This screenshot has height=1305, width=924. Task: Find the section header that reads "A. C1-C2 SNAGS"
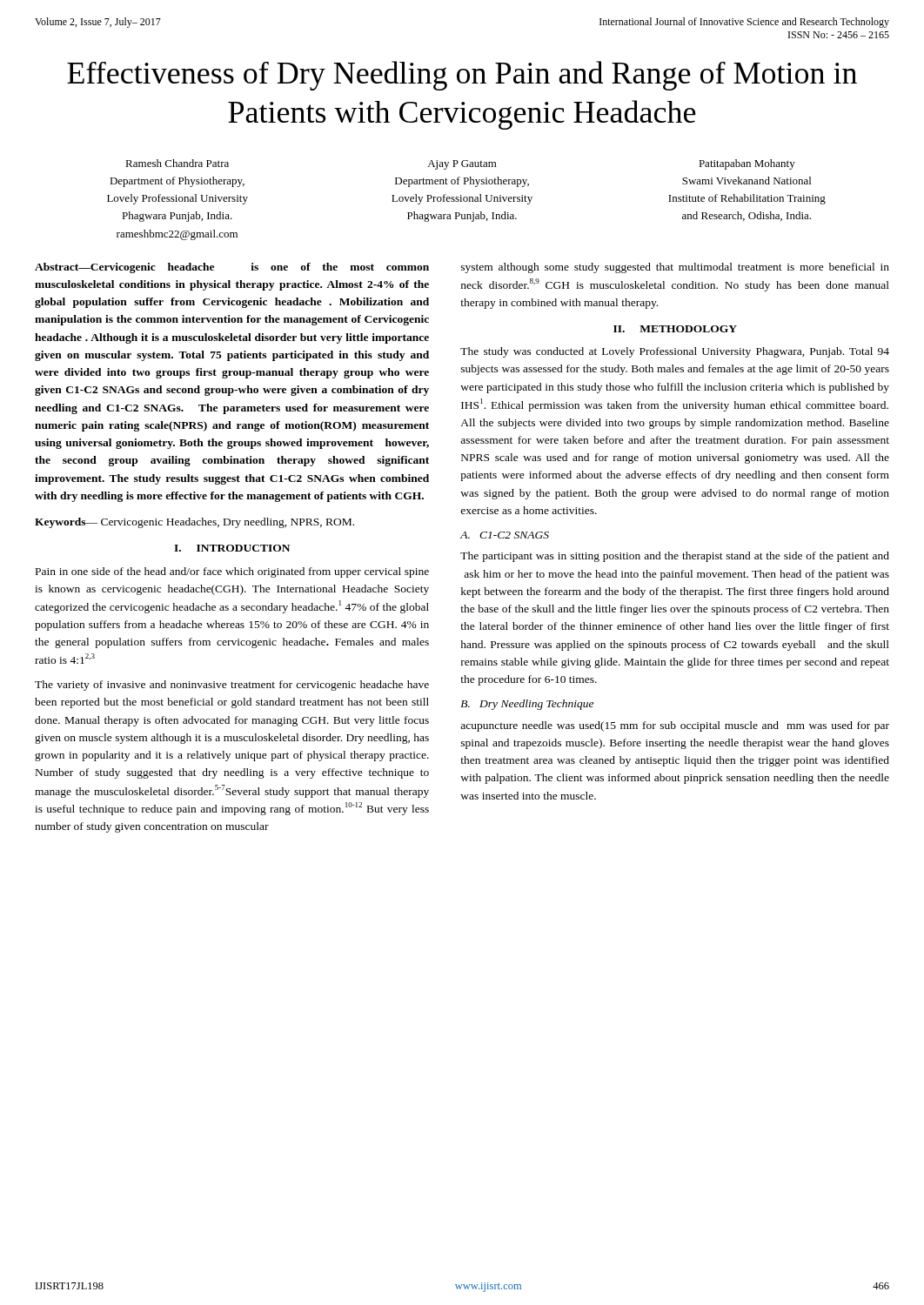tap(505, 535)
